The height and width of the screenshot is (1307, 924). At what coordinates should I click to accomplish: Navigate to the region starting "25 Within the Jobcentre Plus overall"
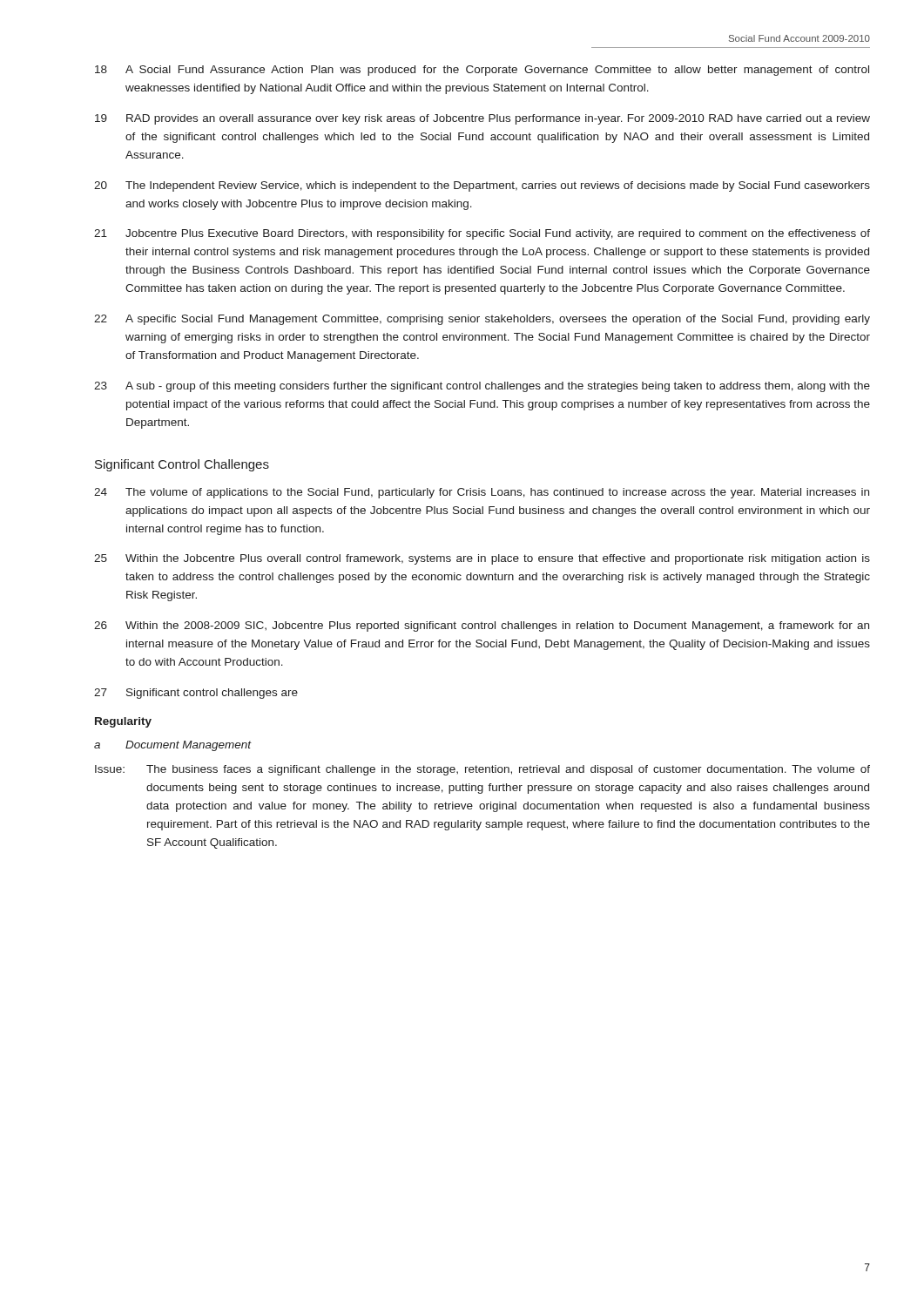pyautogui.click(x=482, y=578)
